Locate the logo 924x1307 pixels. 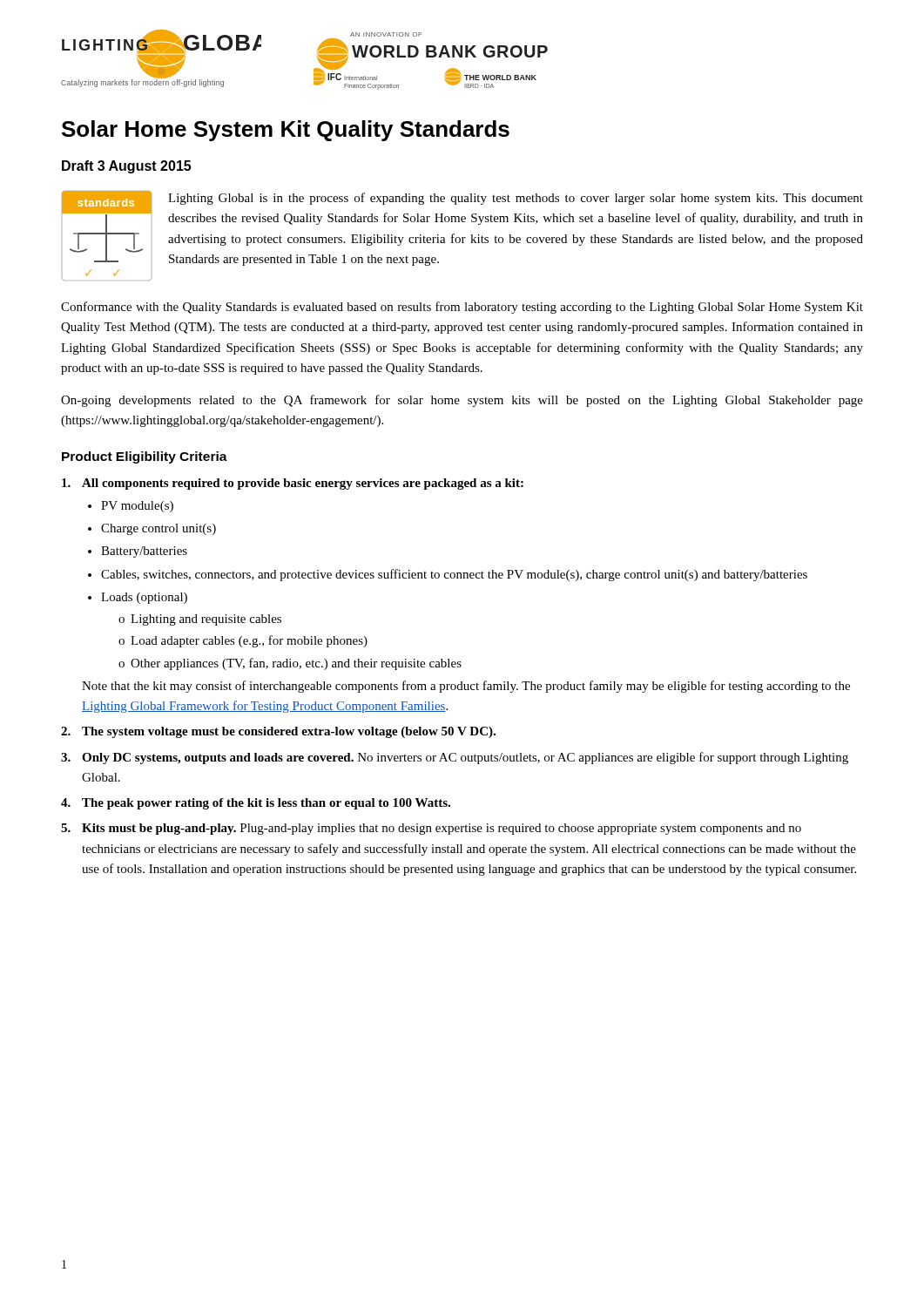462,59
